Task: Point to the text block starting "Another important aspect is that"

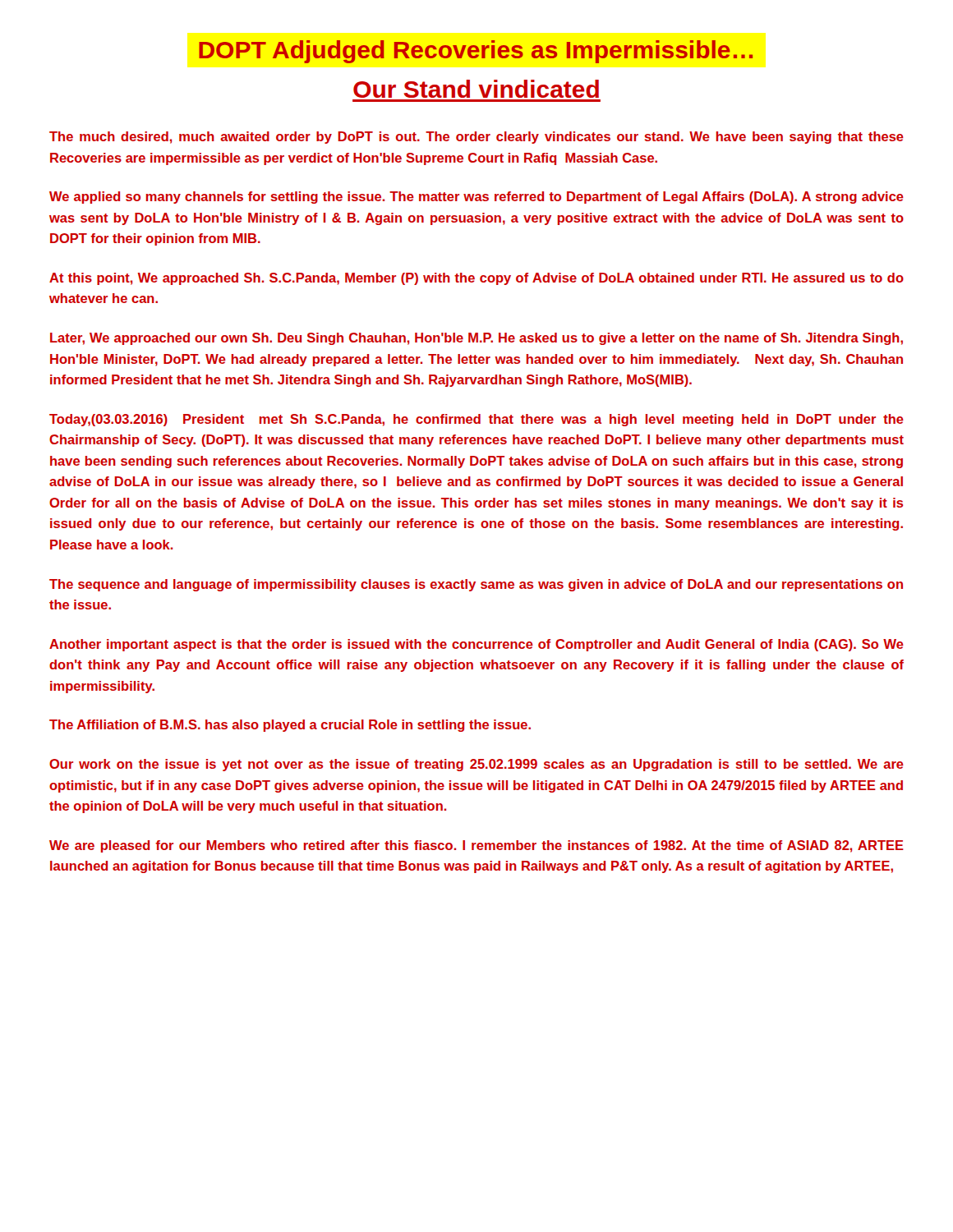Action: coord(476,665)
